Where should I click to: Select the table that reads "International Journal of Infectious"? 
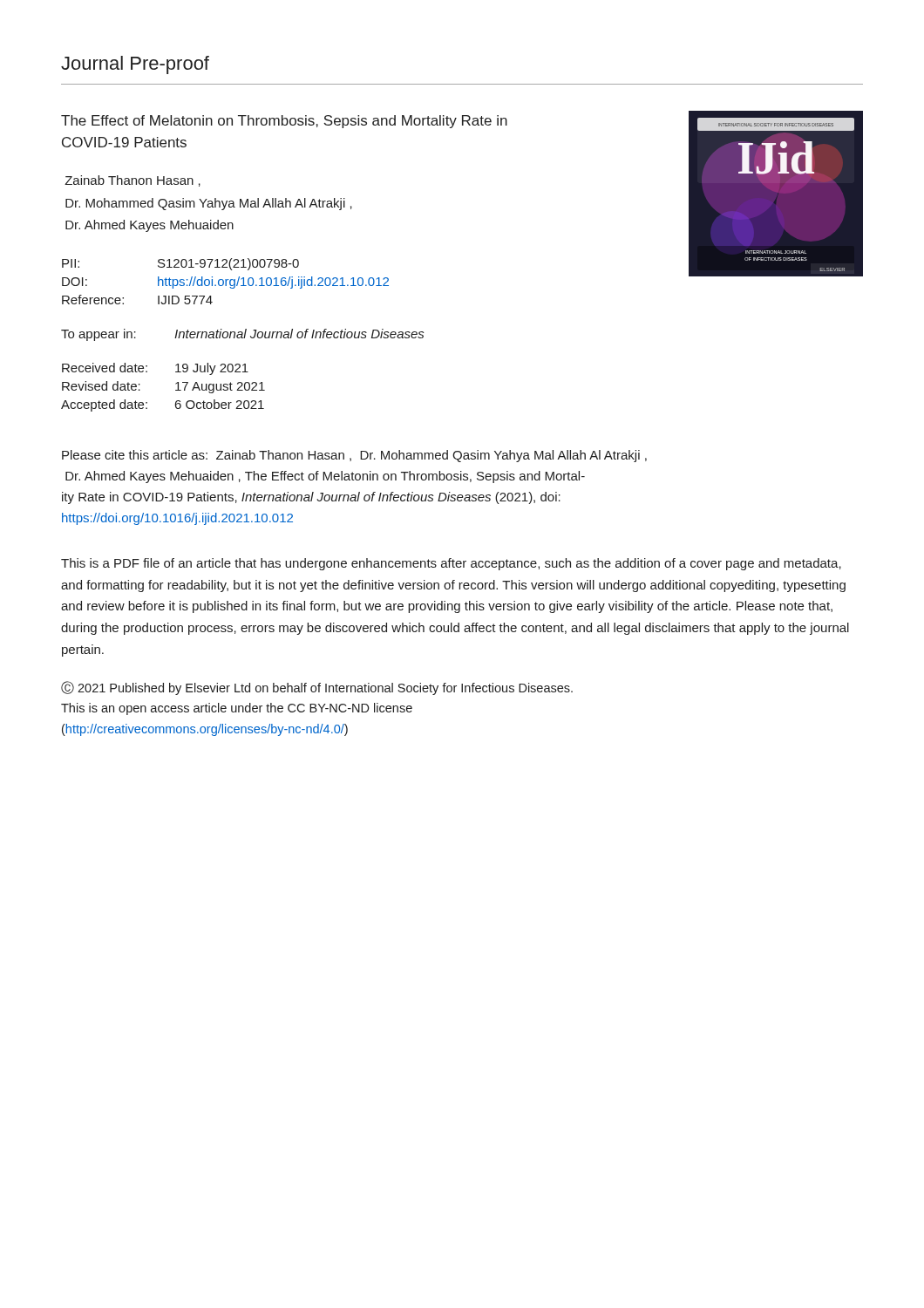click(x=362, y=333)
